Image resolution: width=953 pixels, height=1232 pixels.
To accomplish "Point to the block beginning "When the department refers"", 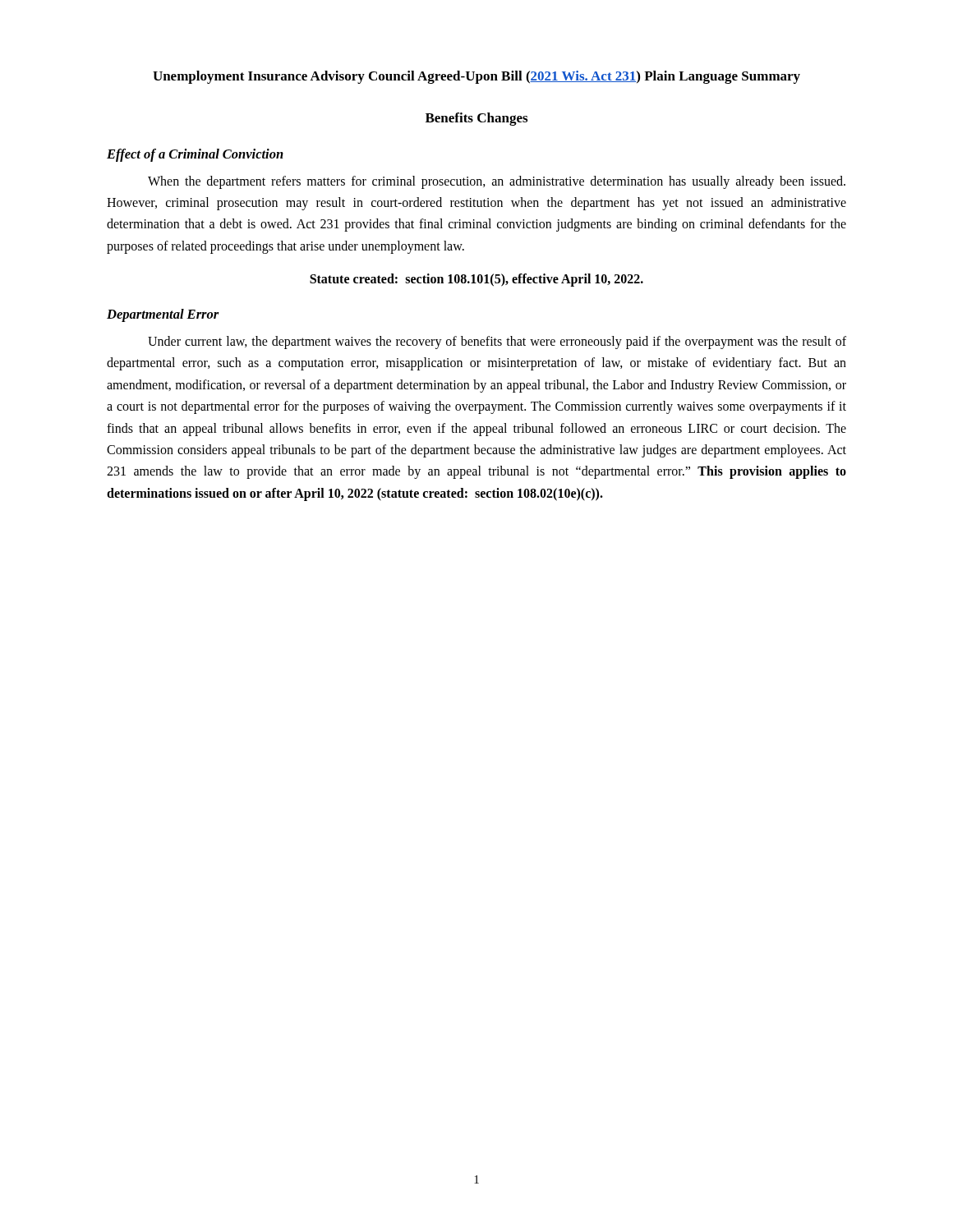I will click(476, 214).
